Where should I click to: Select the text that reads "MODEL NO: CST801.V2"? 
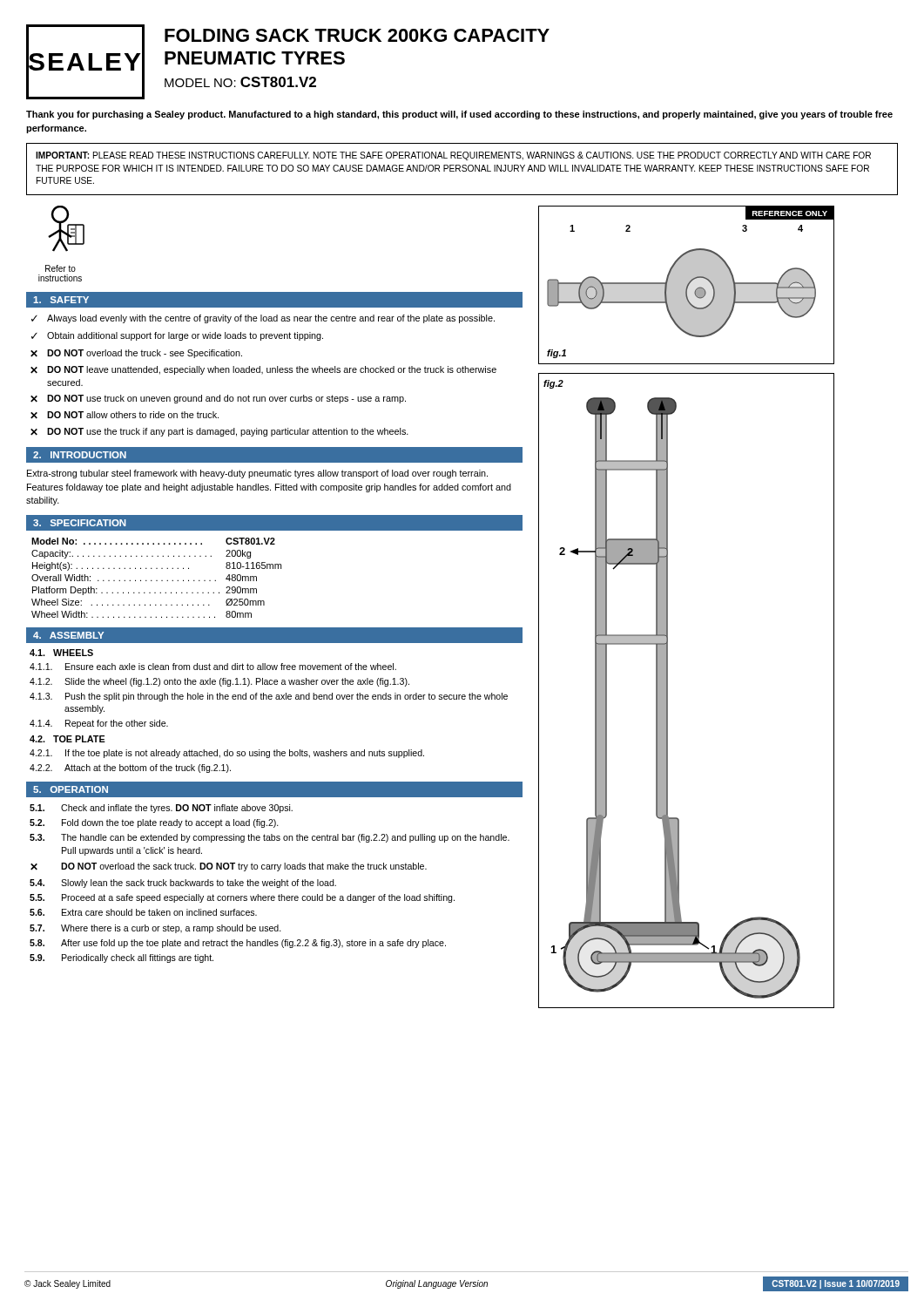(x=240, y=82)
